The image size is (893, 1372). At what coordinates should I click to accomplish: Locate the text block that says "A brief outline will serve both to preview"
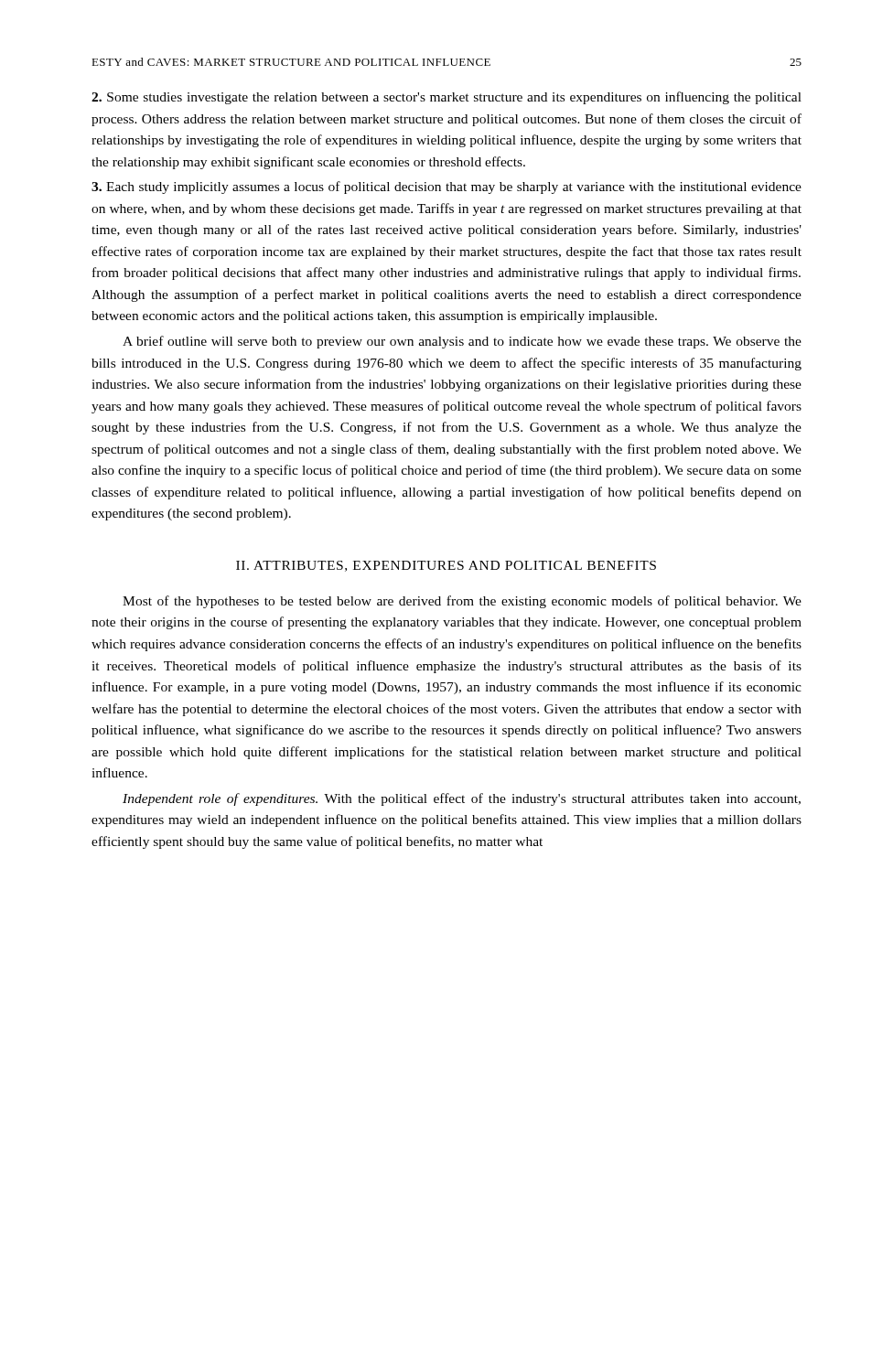point(446,427)
